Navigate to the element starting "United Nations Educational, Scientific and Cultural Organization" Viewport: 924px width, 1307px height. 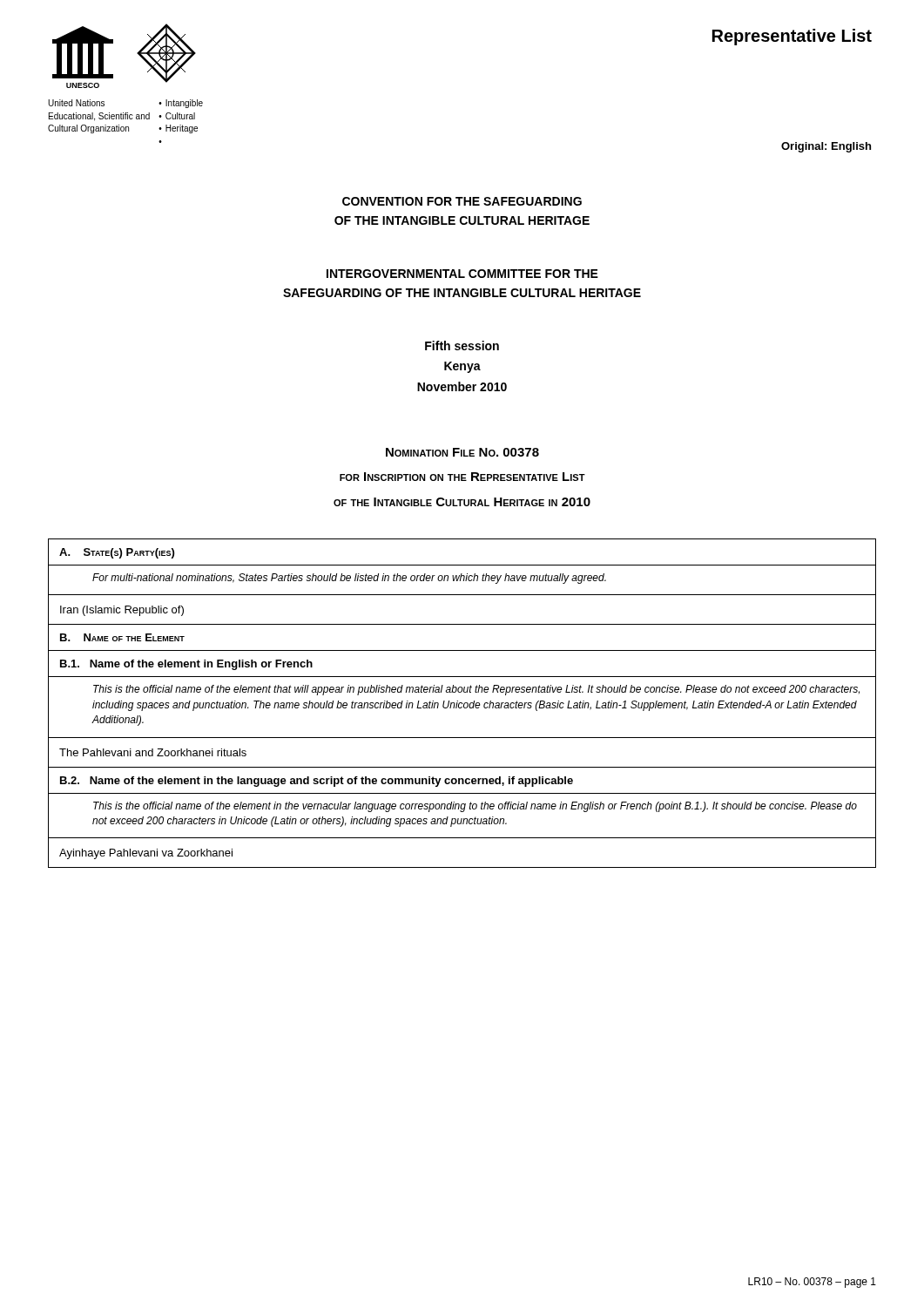(125, 123)
